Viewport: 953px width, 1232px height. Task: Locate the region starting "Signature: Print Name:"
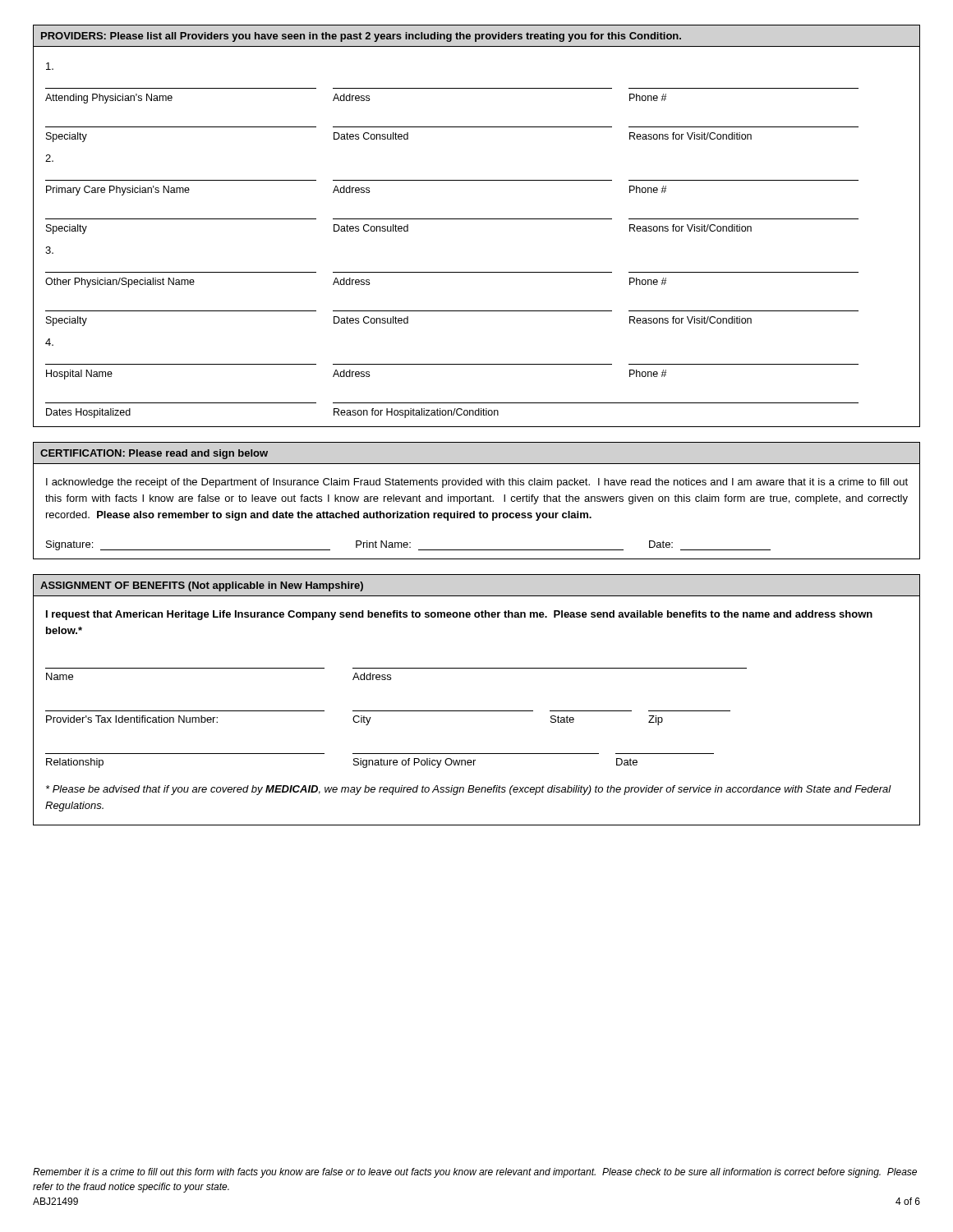[408, 544]
